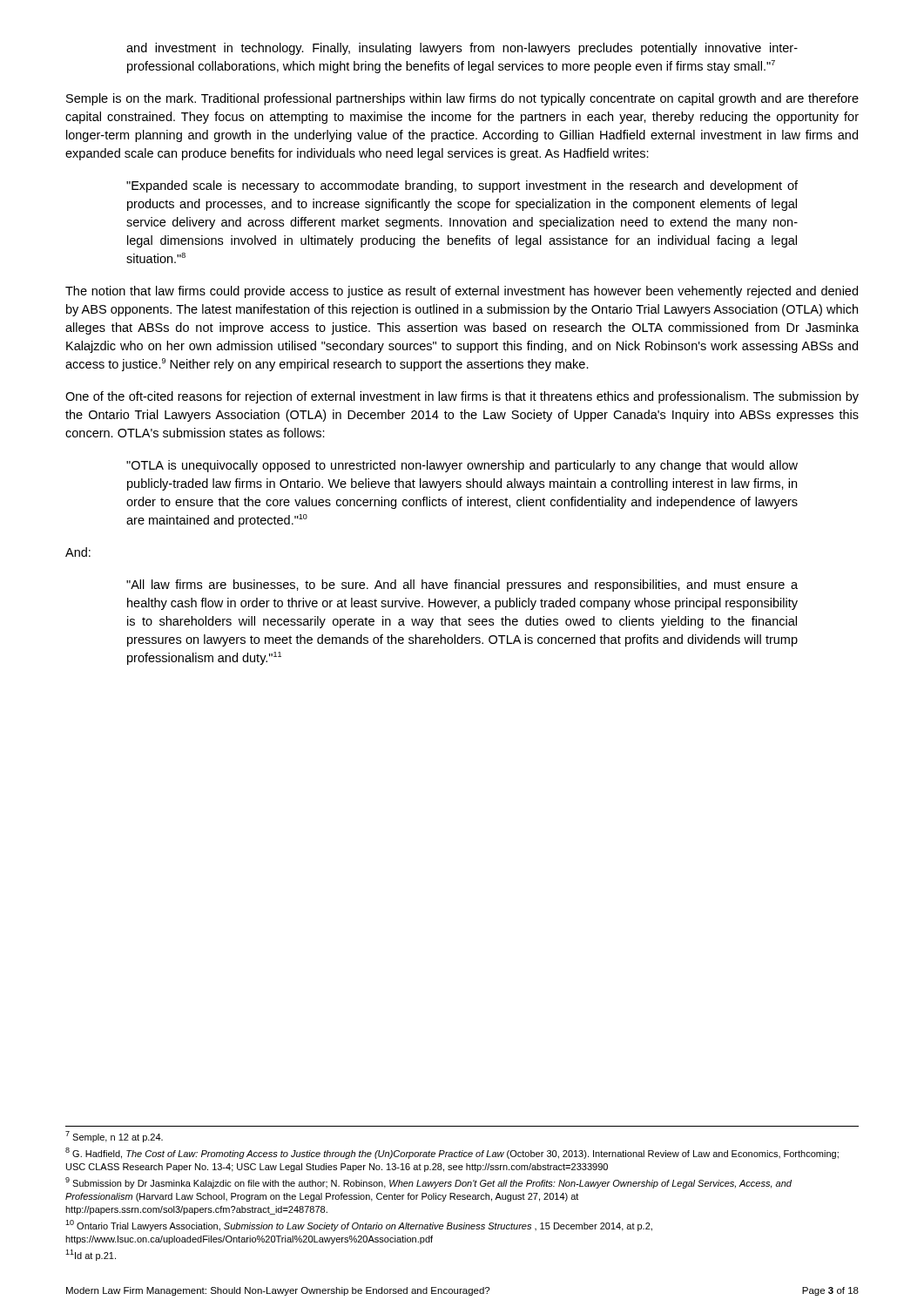Navigate to the text block starting "Semple is on the mark. Traditional professional"
924x1307 pixels.
coord(462,126)
